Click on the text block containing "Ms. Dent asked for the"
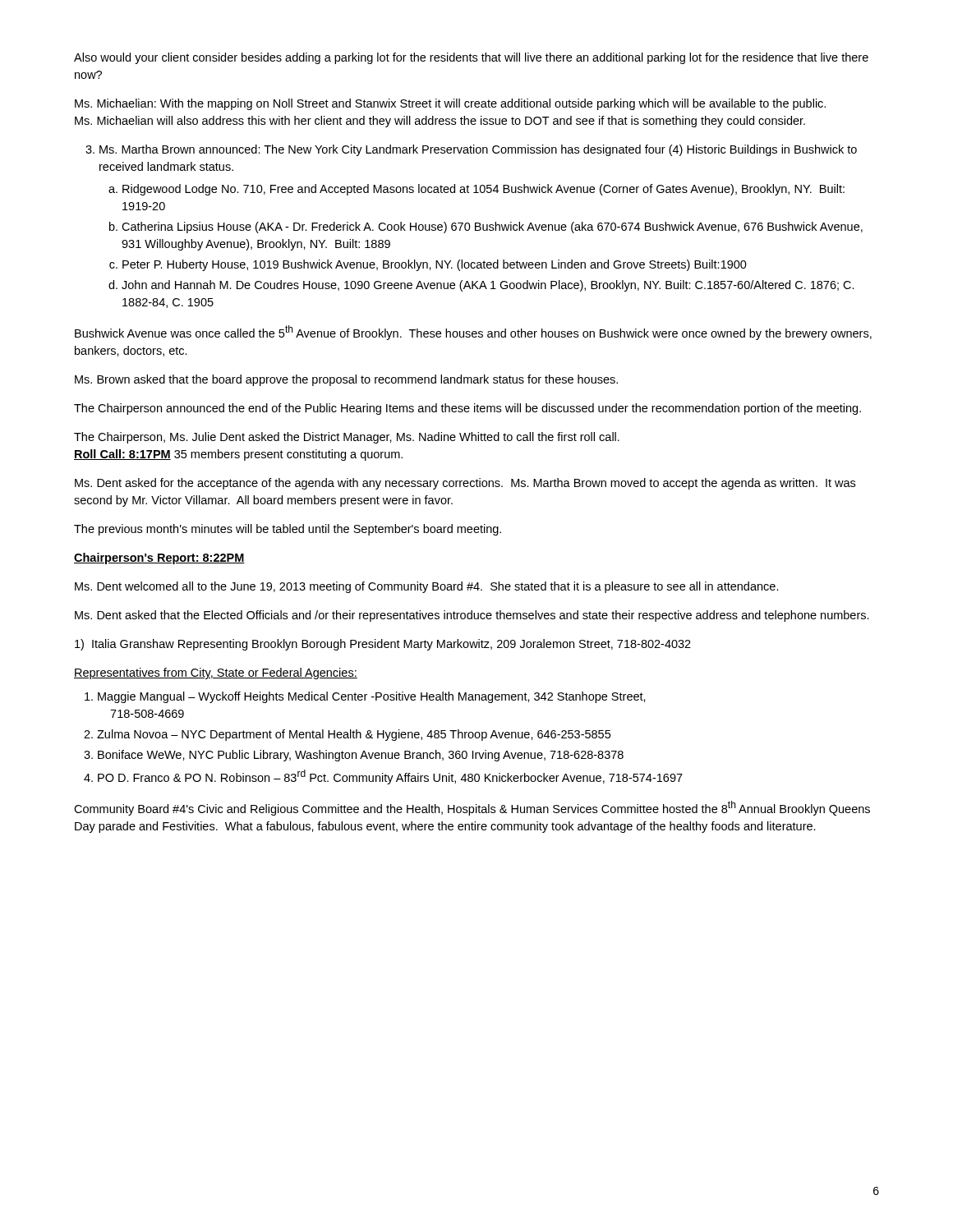This screenshot has height=1232, width=953. tap(465, 492)
